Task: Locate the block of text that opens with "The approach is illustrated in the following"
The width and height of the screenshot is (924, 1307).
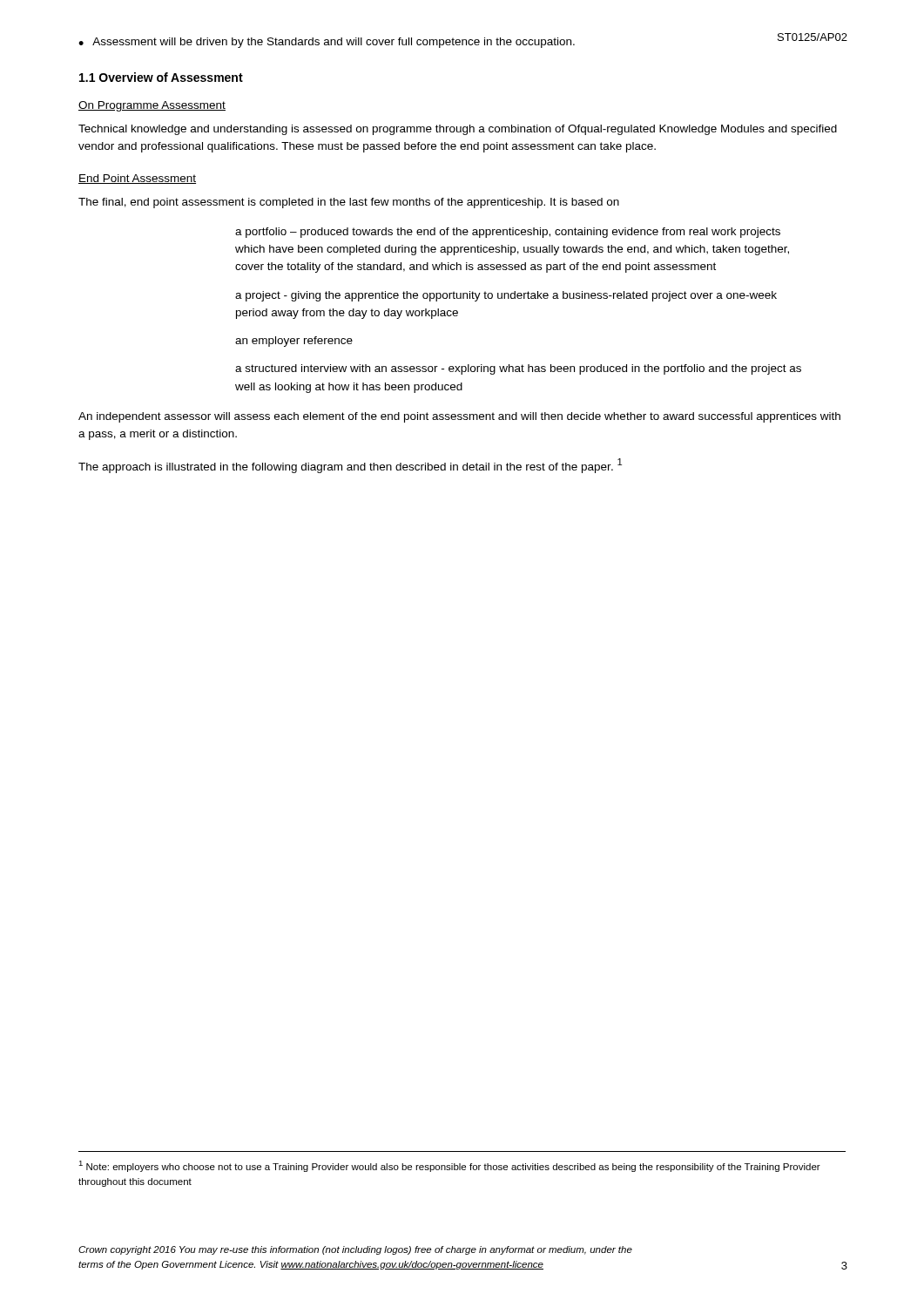Action: tap(350, 465)
